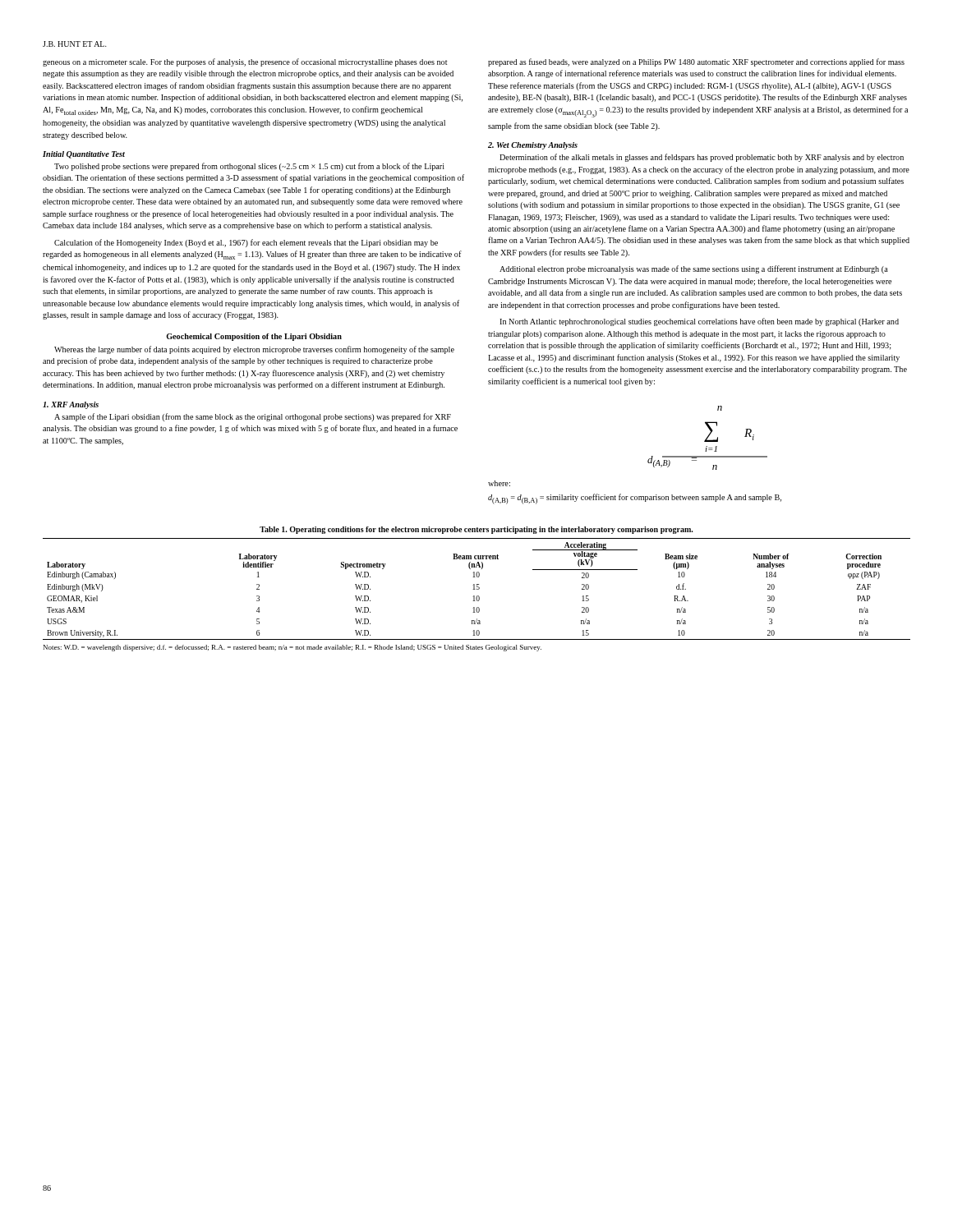
Task: Point to the text starting "where: d(A,B) ="
Action: pyautogui.click(x=699, y=492)
